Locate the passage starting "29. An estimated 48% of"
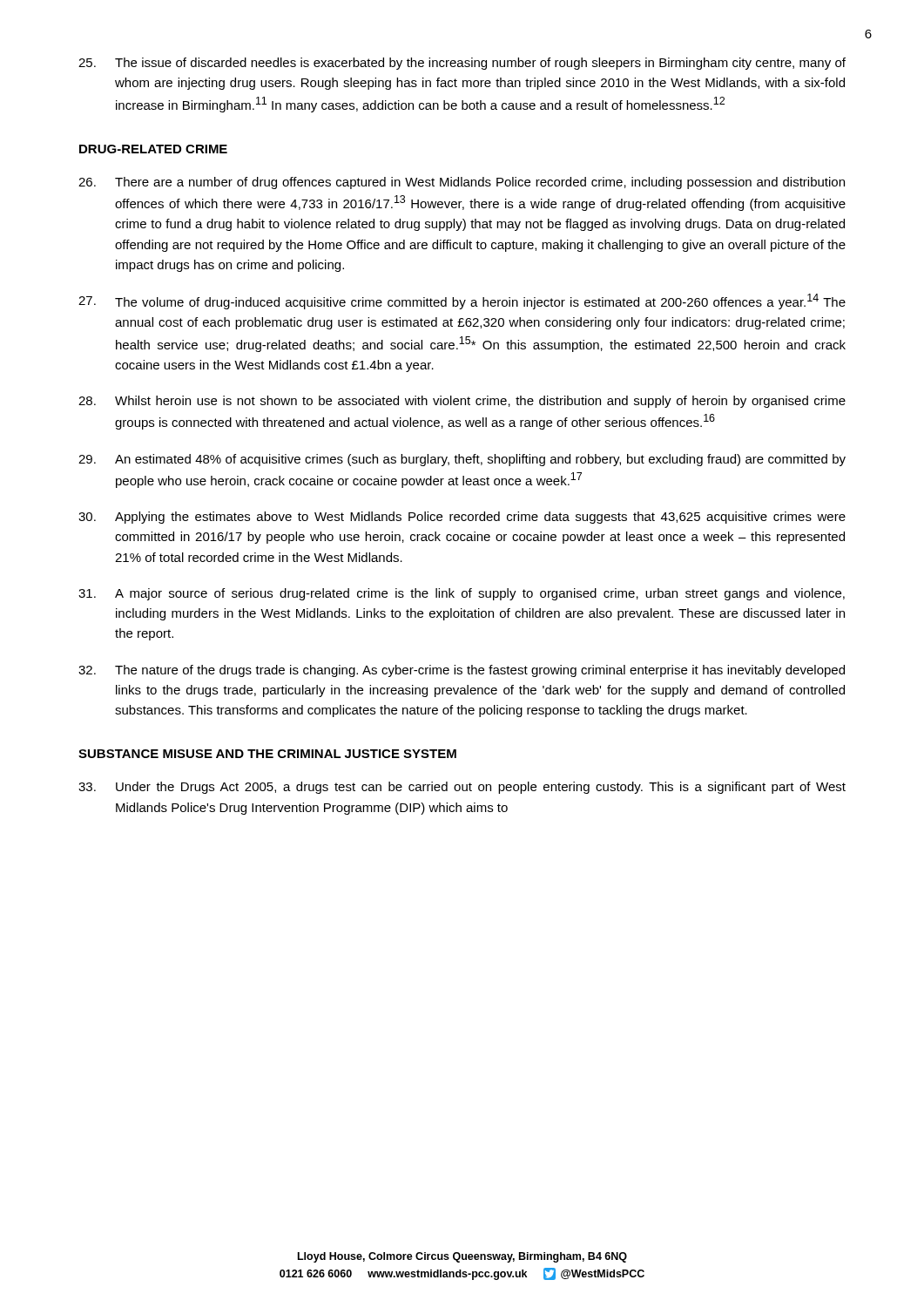Viewport: 924px width, 1307px height. (462, 469)
